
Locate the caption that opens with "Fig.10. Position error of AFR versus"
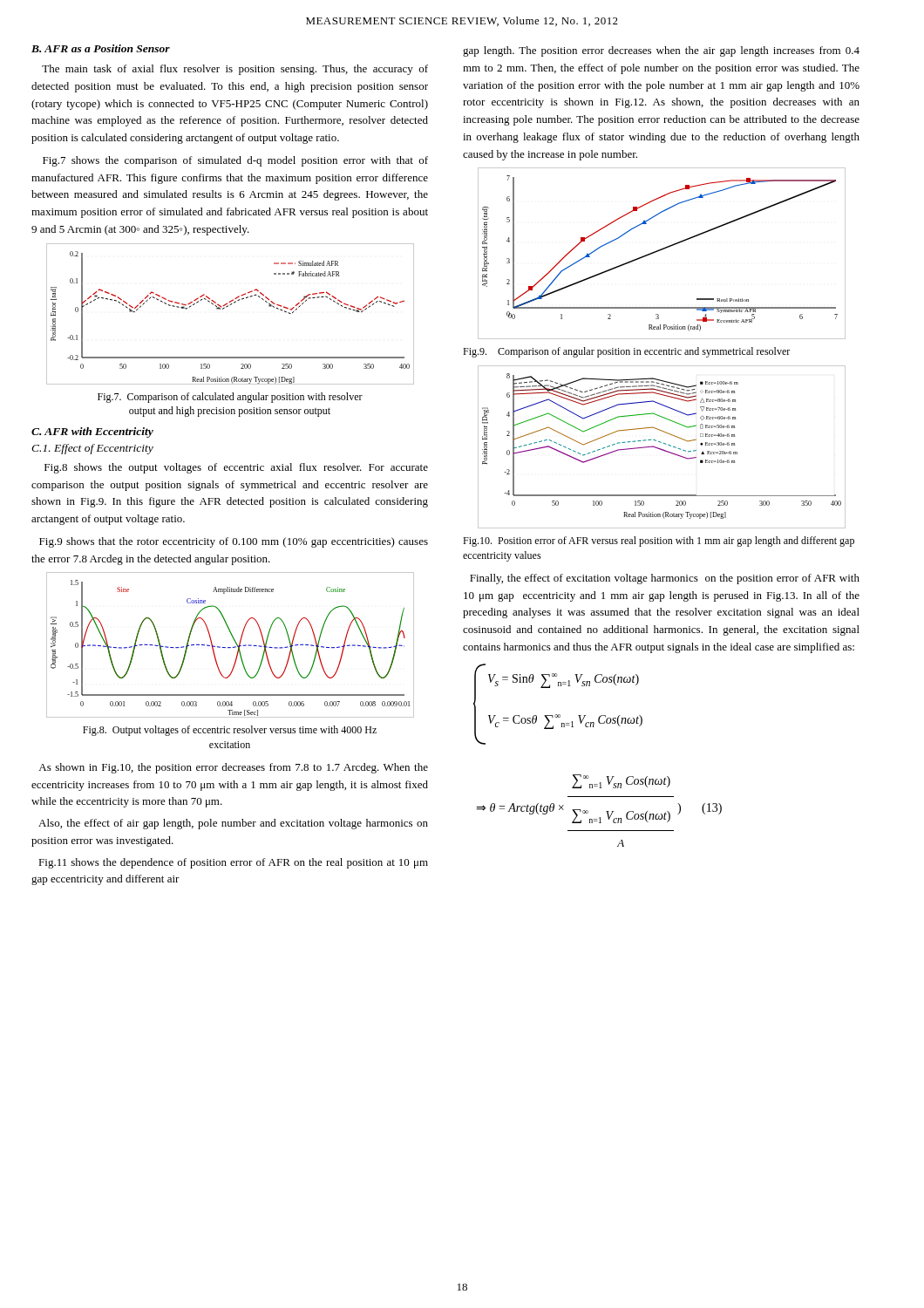(x=659, y=548)
